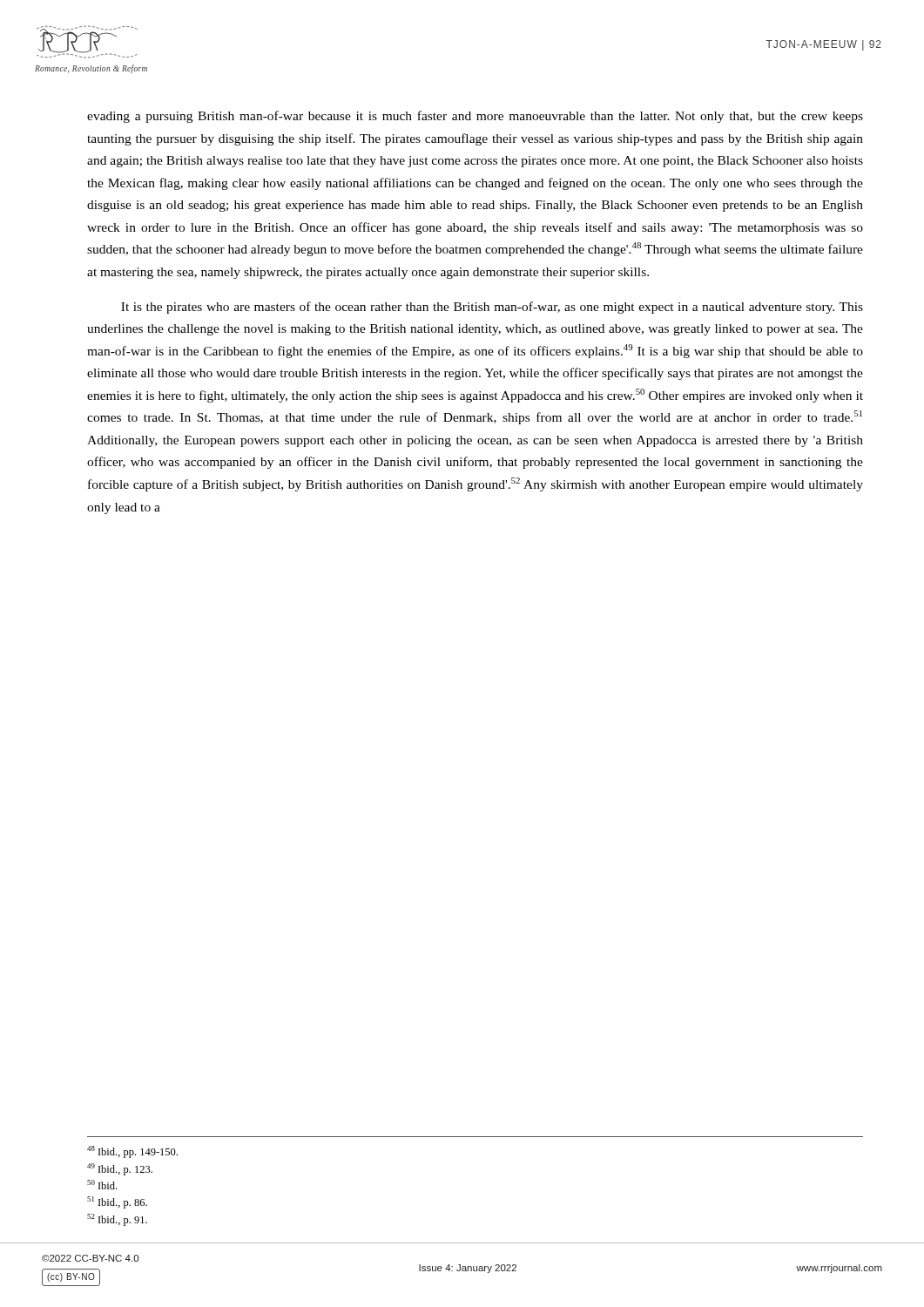Locate the logo
Viewport: 924px width, 1307px height.
[96, 54]
